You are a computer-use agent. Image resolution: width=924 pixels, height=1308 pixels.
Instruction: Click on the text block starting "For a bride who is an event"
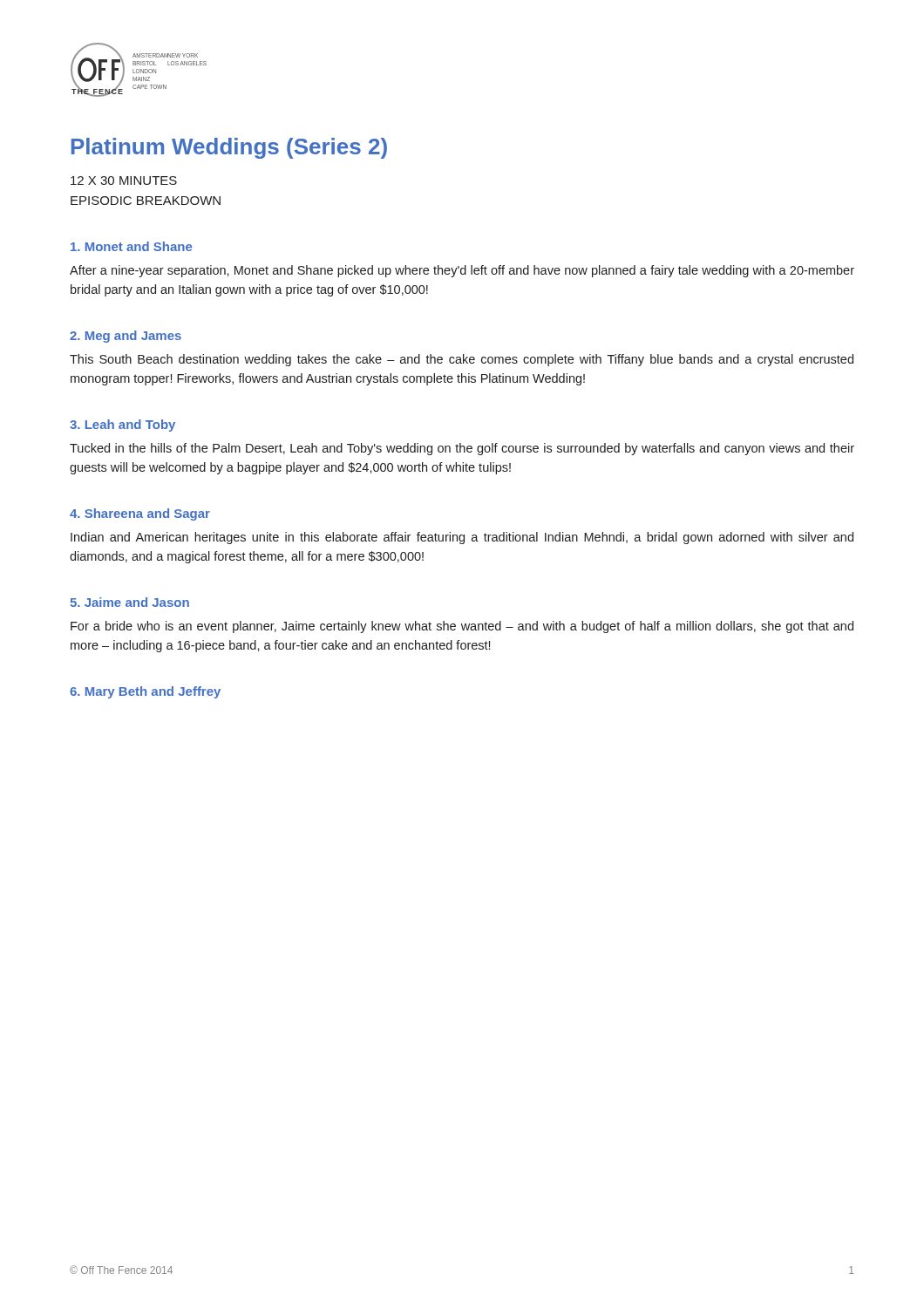462,636
